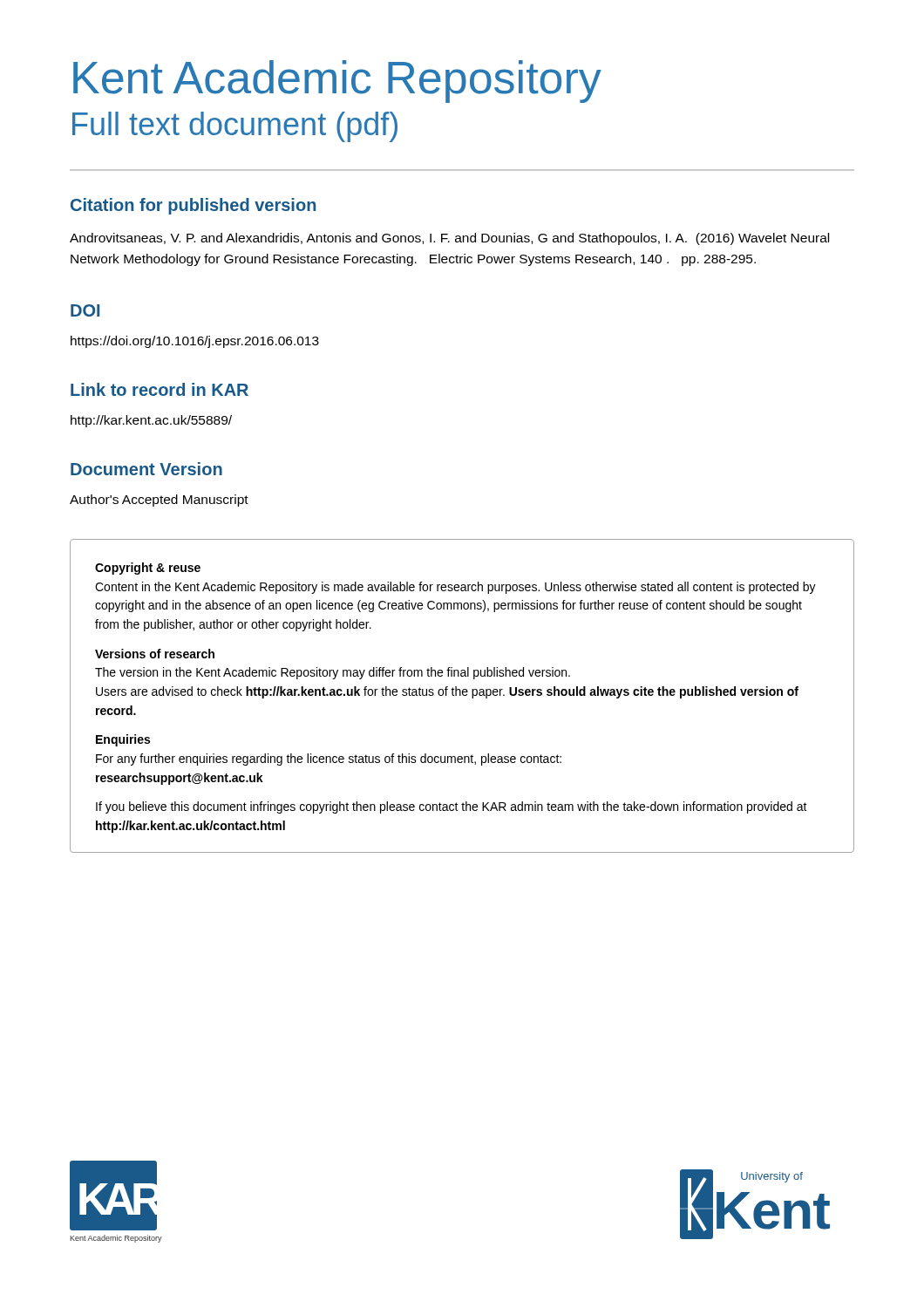Point to the region starting "Document Version"
The image size is (924, 1308).
pos(146,469)
